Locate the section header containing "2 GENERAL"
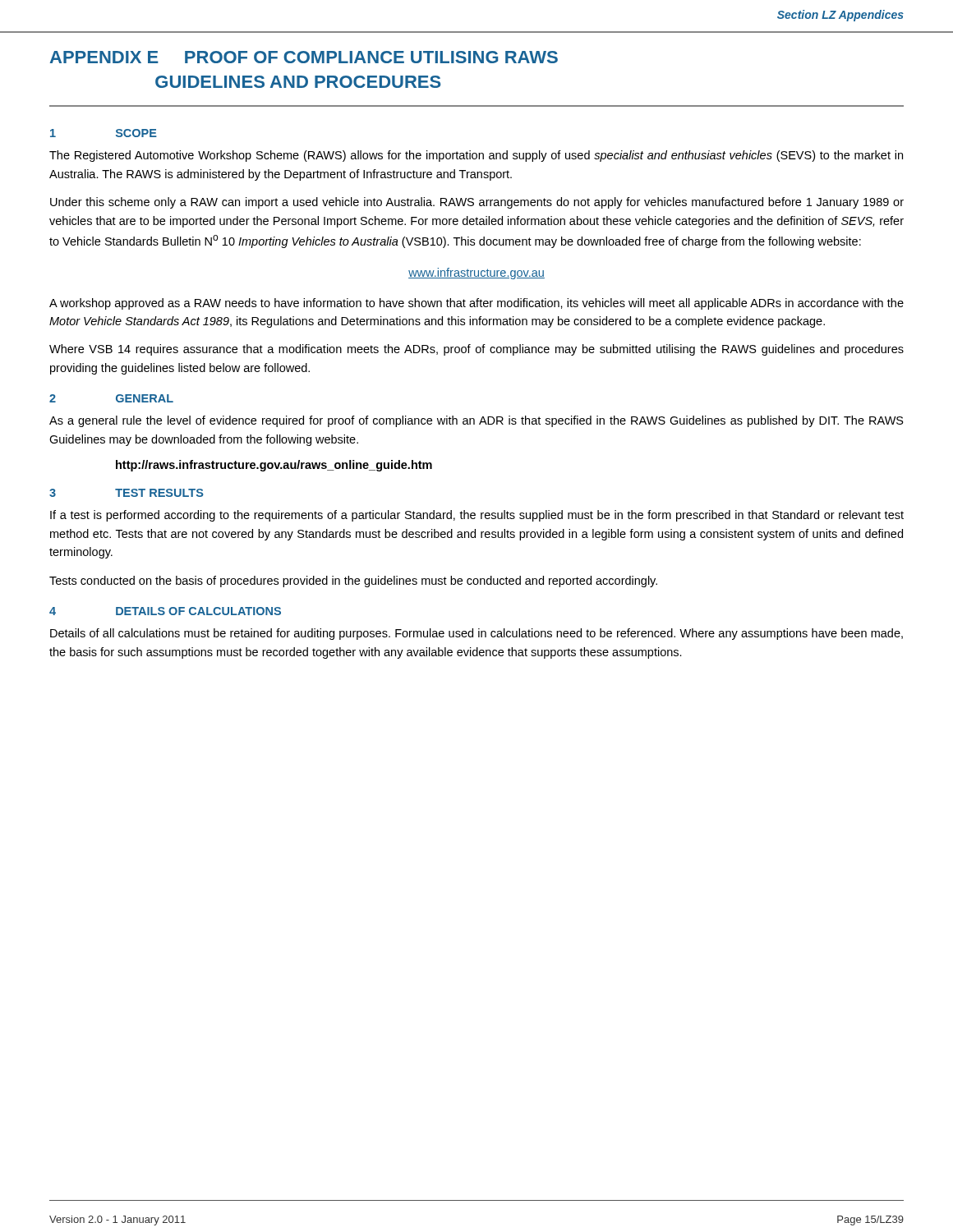This screenshot has height=1232, width=953. [x=111, y=399]
